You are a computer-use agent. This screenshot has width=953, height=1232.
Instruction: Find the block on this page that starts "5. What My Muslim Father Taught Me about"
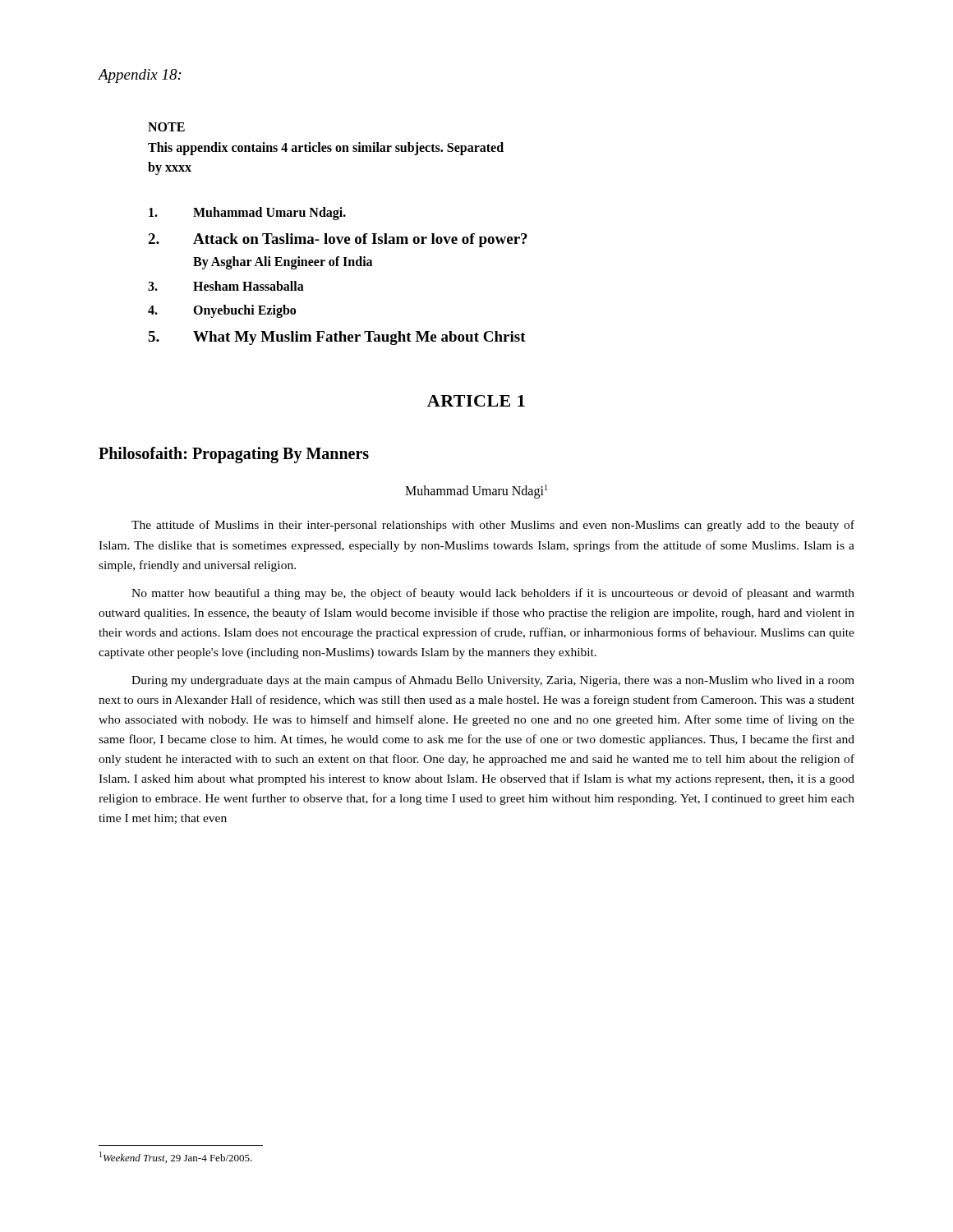pyautogui.click(x=337, y=337)
